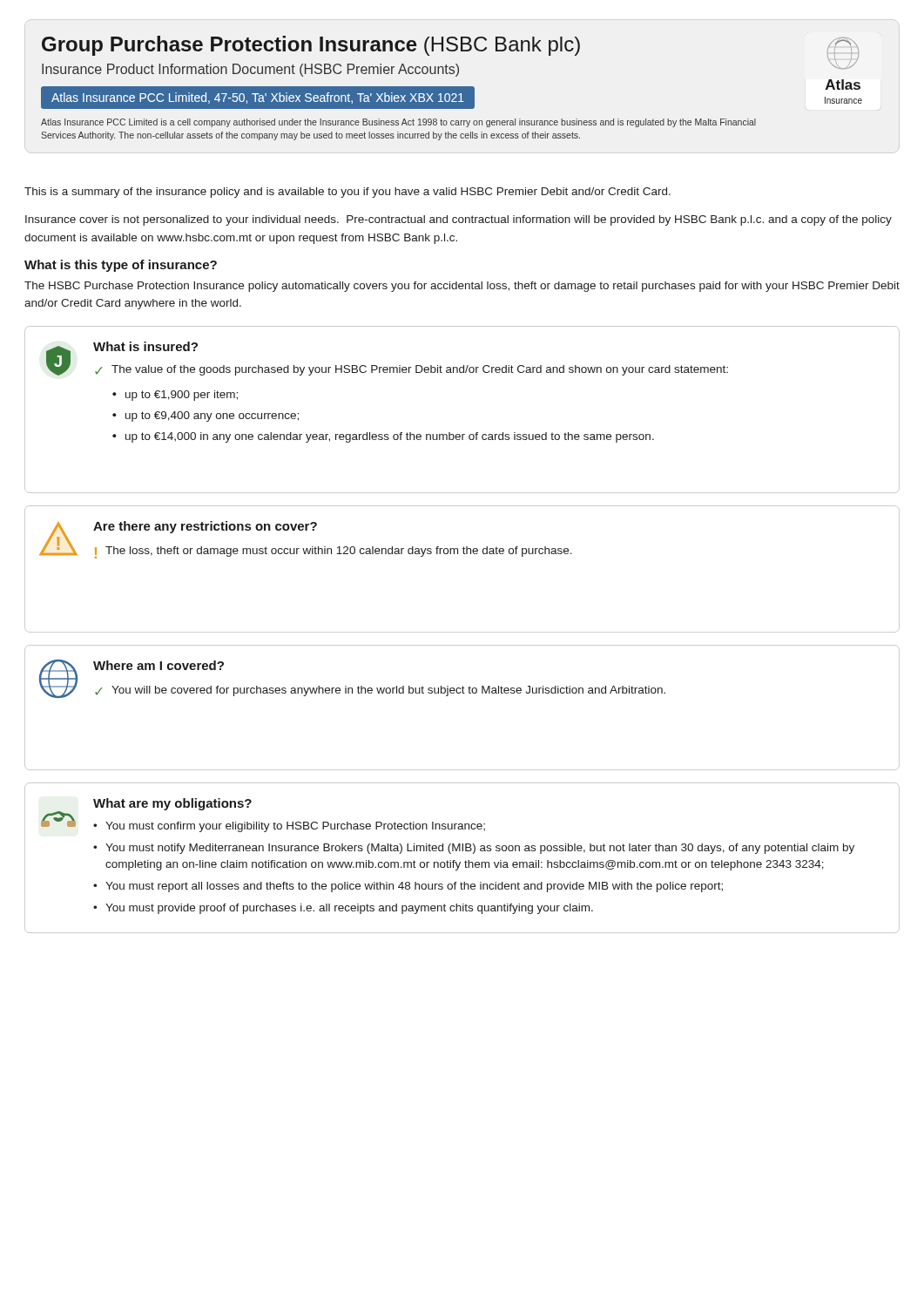Where is the passage that starts "• You must provide proof"?
Screen dimensions: 1307x924
(343, 907)
